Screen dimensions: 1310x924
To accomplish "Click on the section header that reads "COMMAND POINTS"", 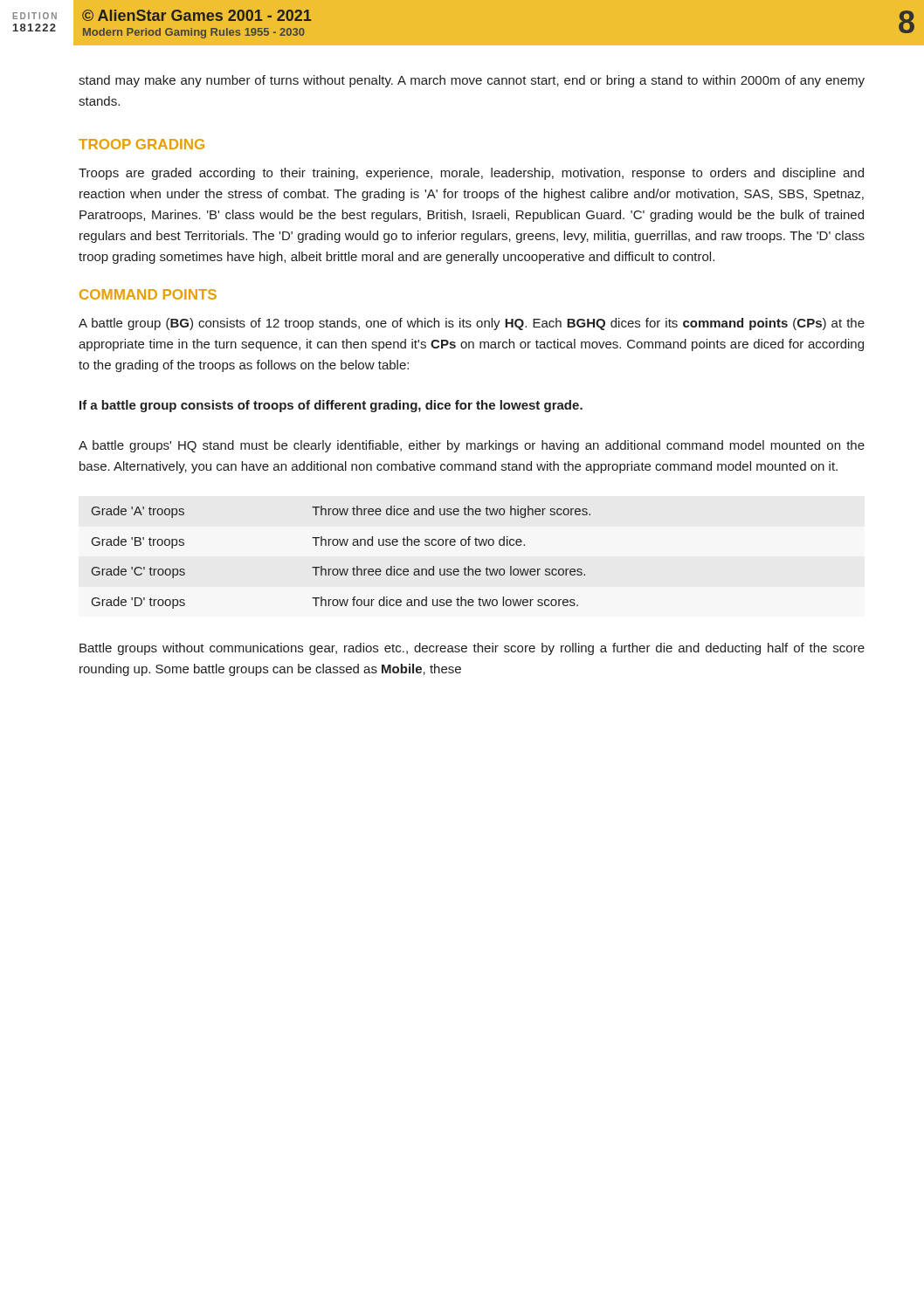I will coord(148,295).
